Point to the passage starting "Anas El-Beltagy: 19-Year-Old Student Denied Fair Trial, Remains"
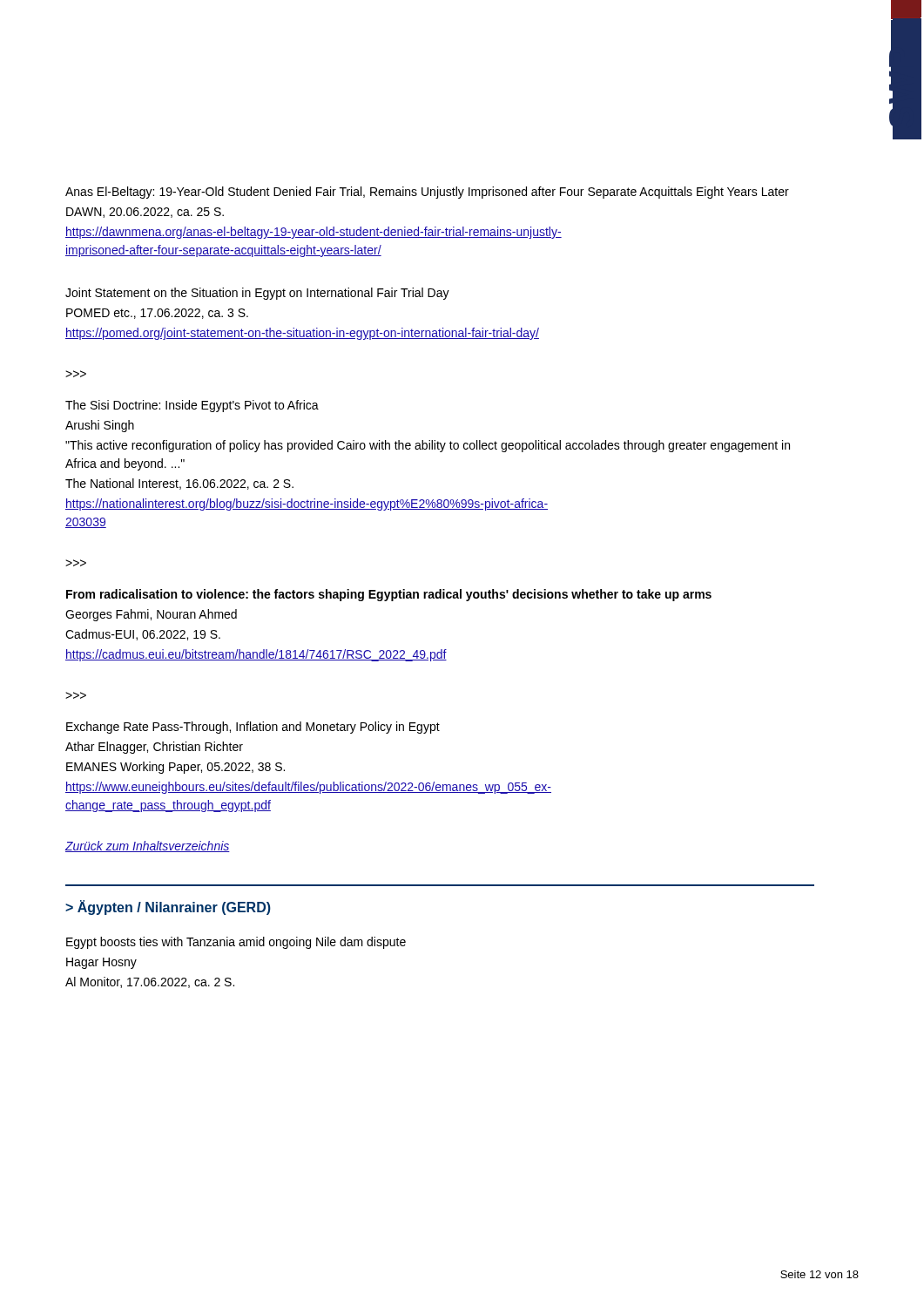The width and height of the screenshot is (924, 1307). coord(440,220)
